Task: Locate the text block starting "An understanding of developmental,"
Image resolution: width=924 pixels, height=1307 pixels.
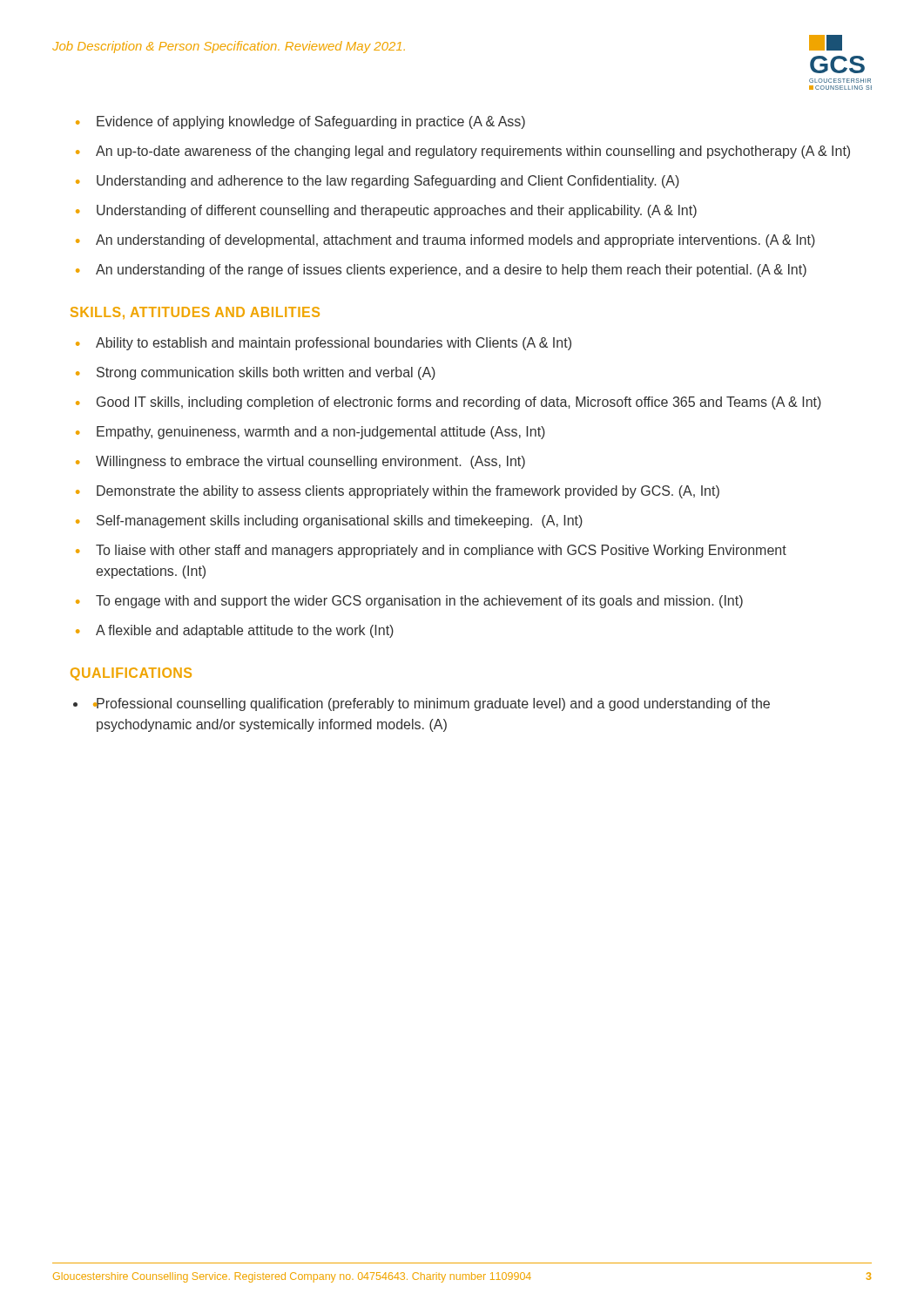Action: click(x=462, y=240)
